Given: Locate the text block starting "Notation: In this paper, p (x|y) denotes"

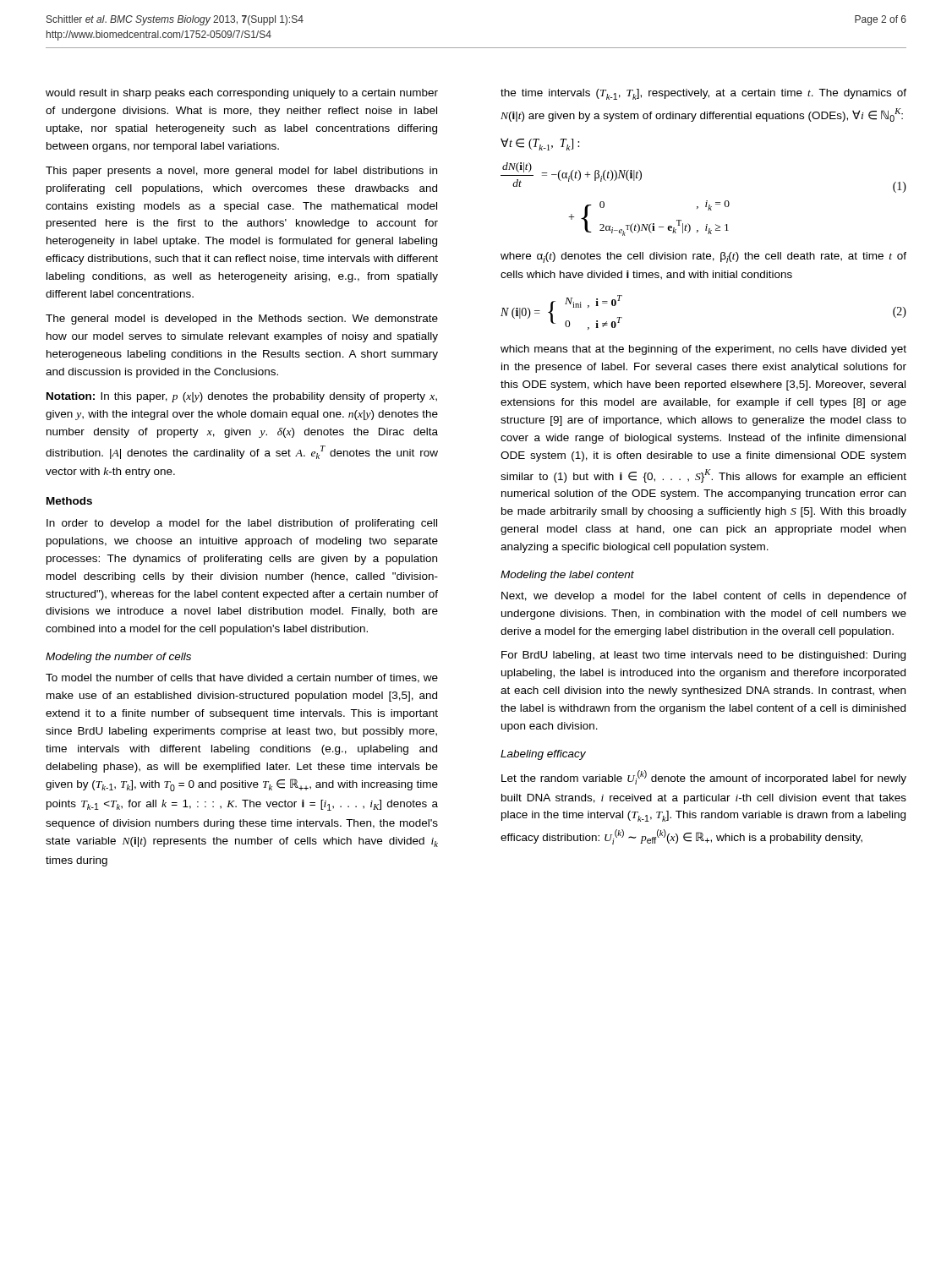Looking at the screenshot, I should click(x=242, y=434).
